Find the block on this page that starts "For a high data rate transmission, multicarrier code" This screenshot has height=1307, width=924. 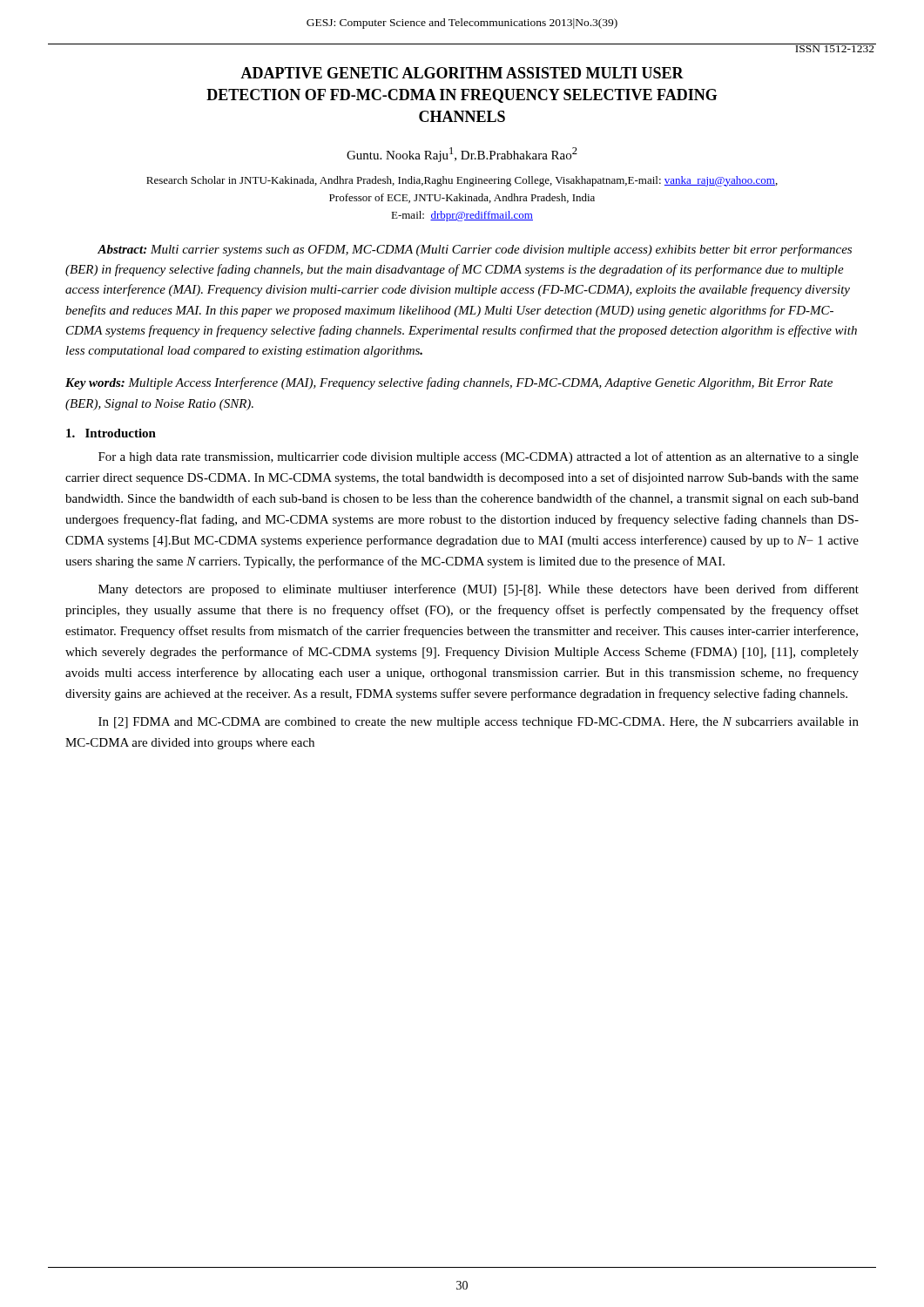point(462,509)
